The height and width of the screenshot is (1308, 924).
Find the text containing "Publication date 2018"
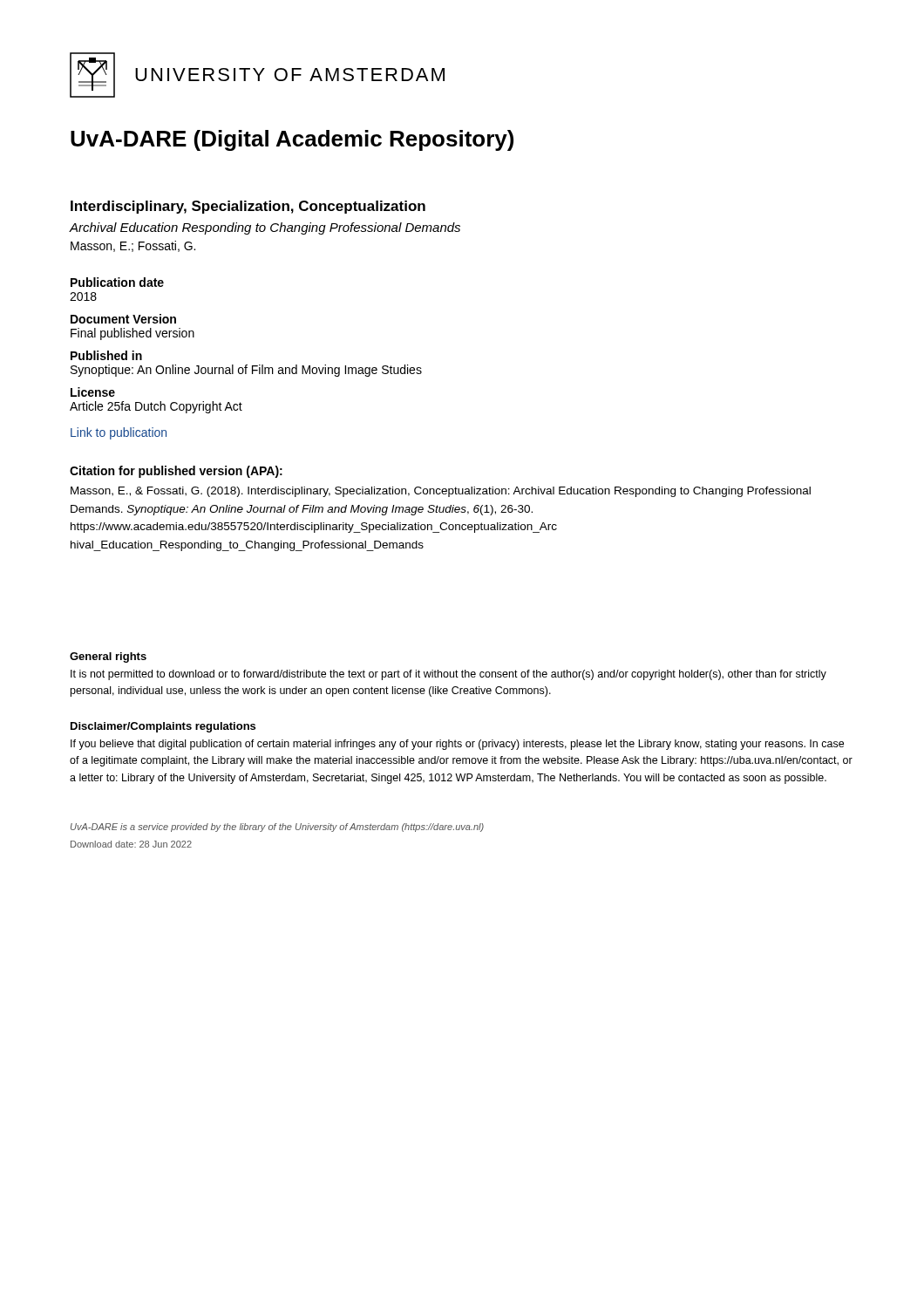click(x=117, y=282)
